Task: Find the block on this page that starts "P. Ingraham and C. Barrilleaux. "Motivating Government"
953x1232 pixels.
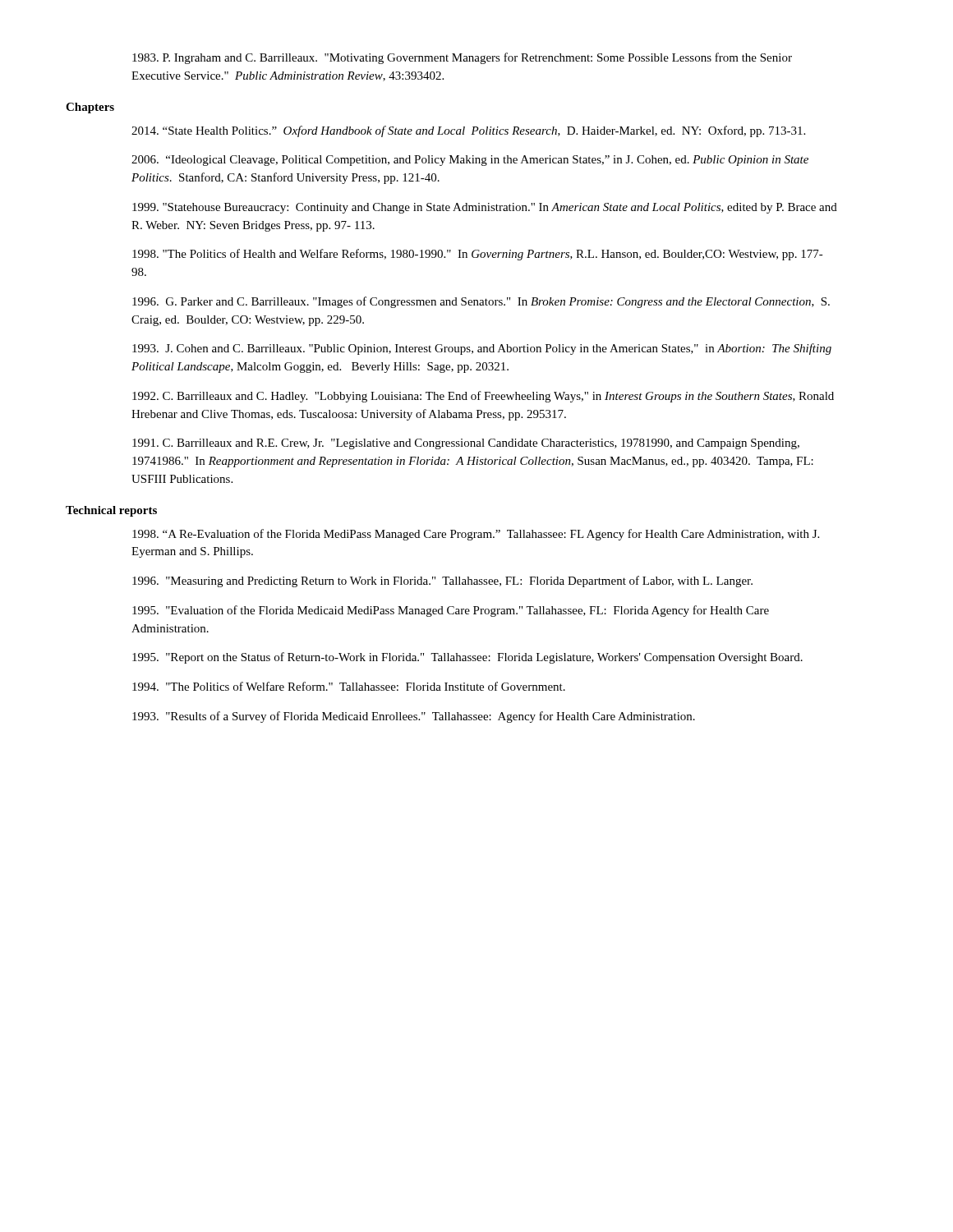Action: click(x=462, y=66)
